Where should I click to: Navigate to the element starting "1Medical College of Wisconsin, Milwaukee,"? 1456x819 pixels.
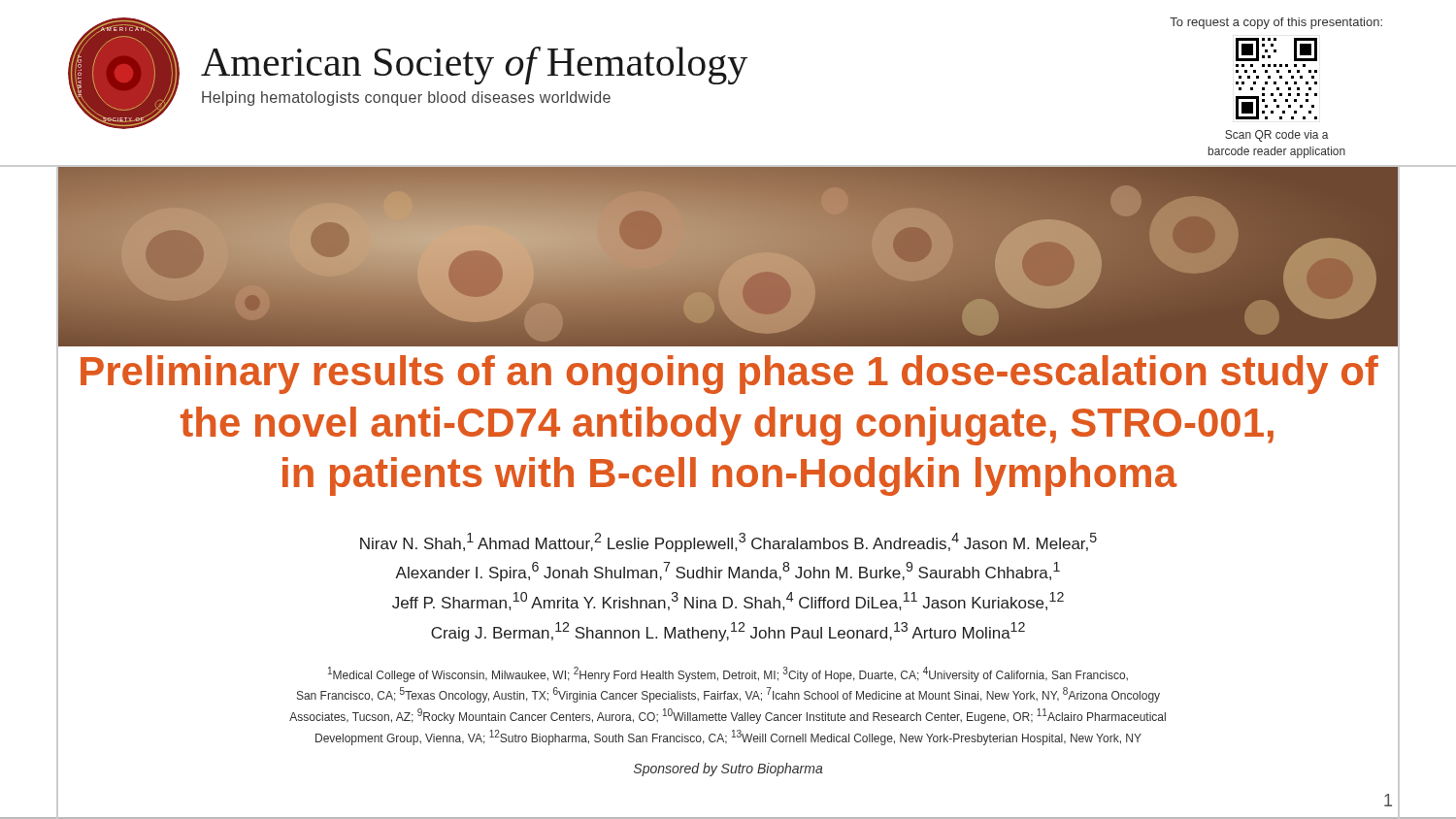tap(728, 705)
